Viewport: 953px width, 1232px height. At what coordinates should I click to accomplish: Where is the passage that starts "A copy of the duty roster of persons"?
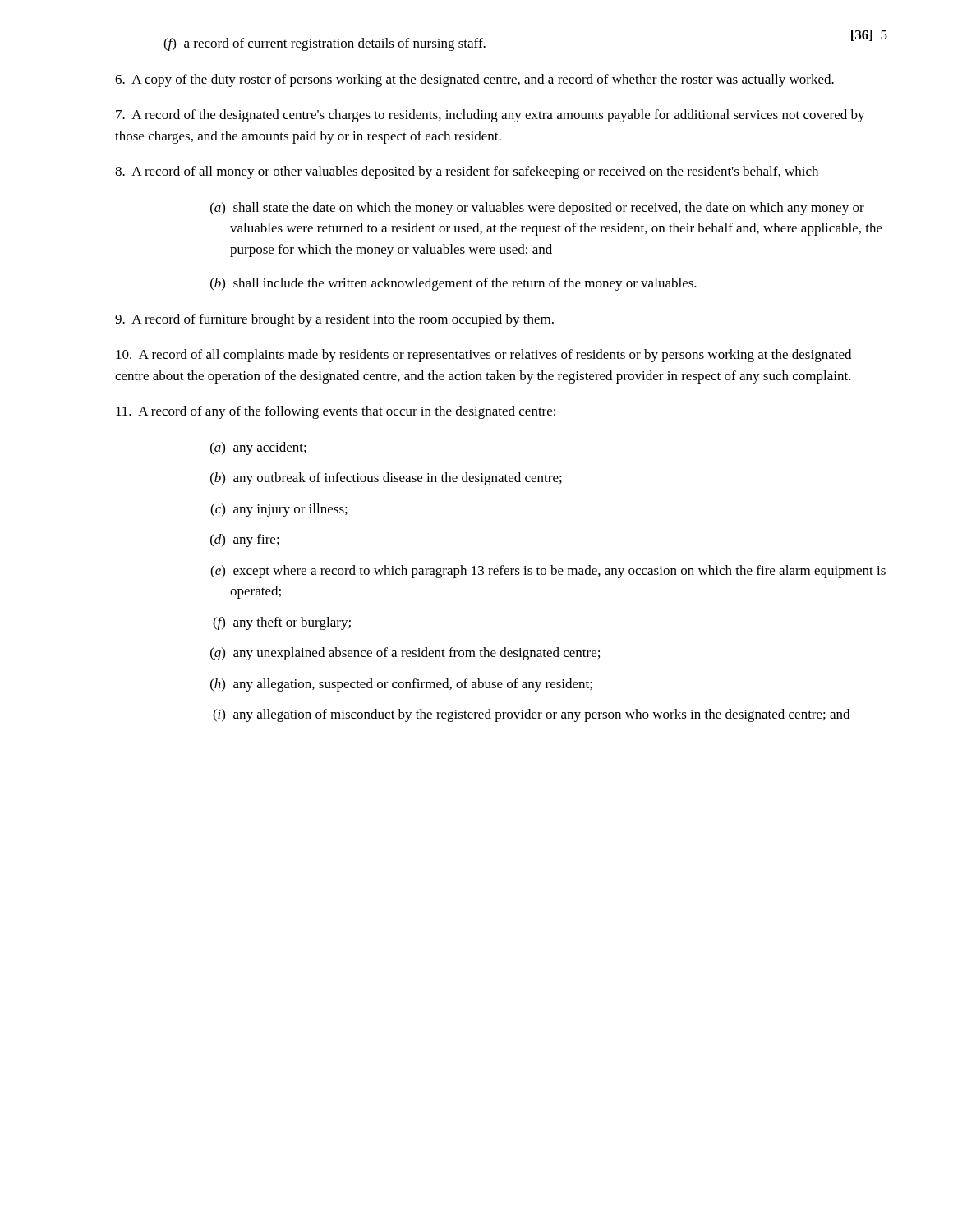tap(475, 79)
